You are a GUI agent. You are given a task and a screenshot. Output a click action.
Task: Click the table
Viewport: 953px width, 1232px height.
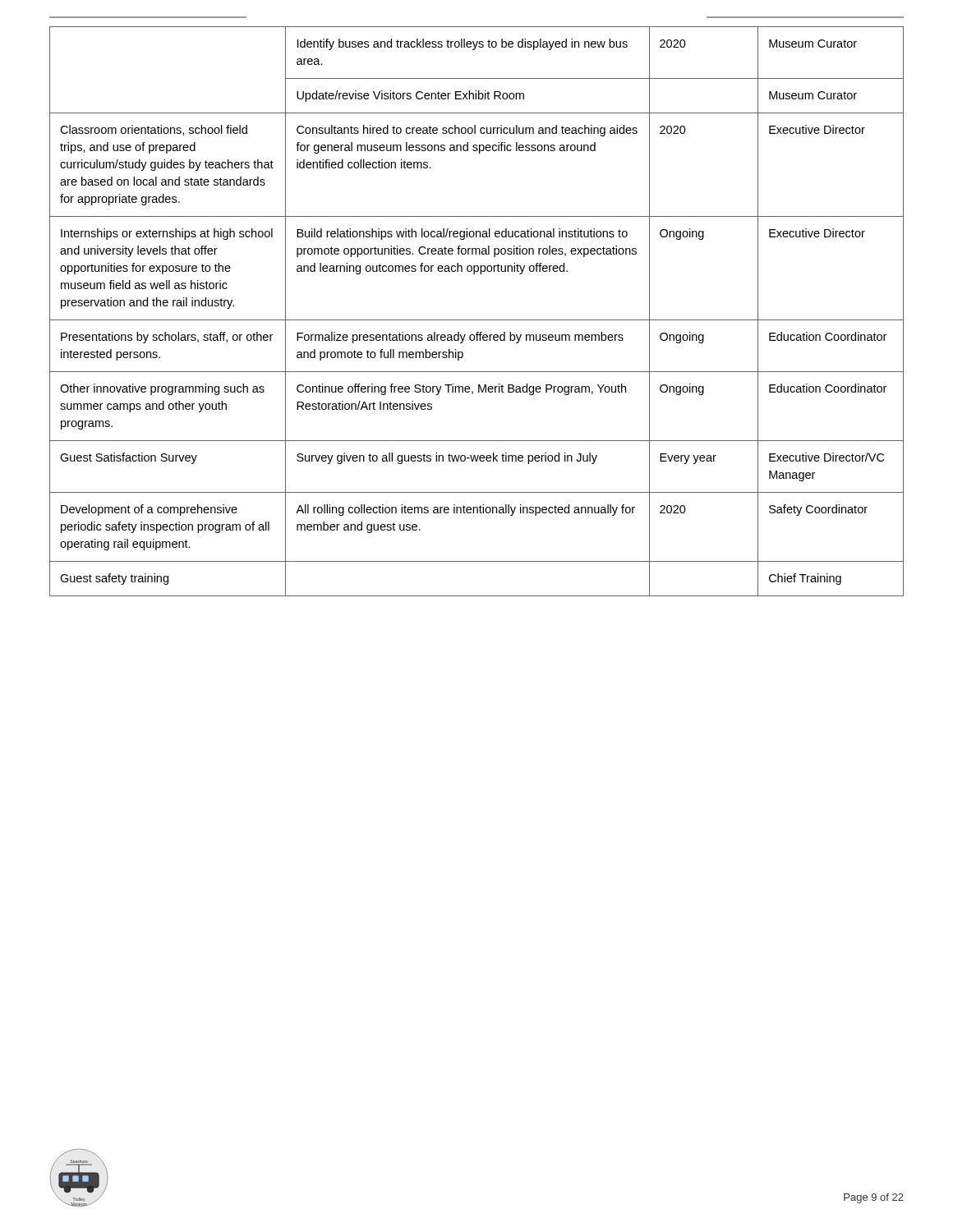[476, 311]
